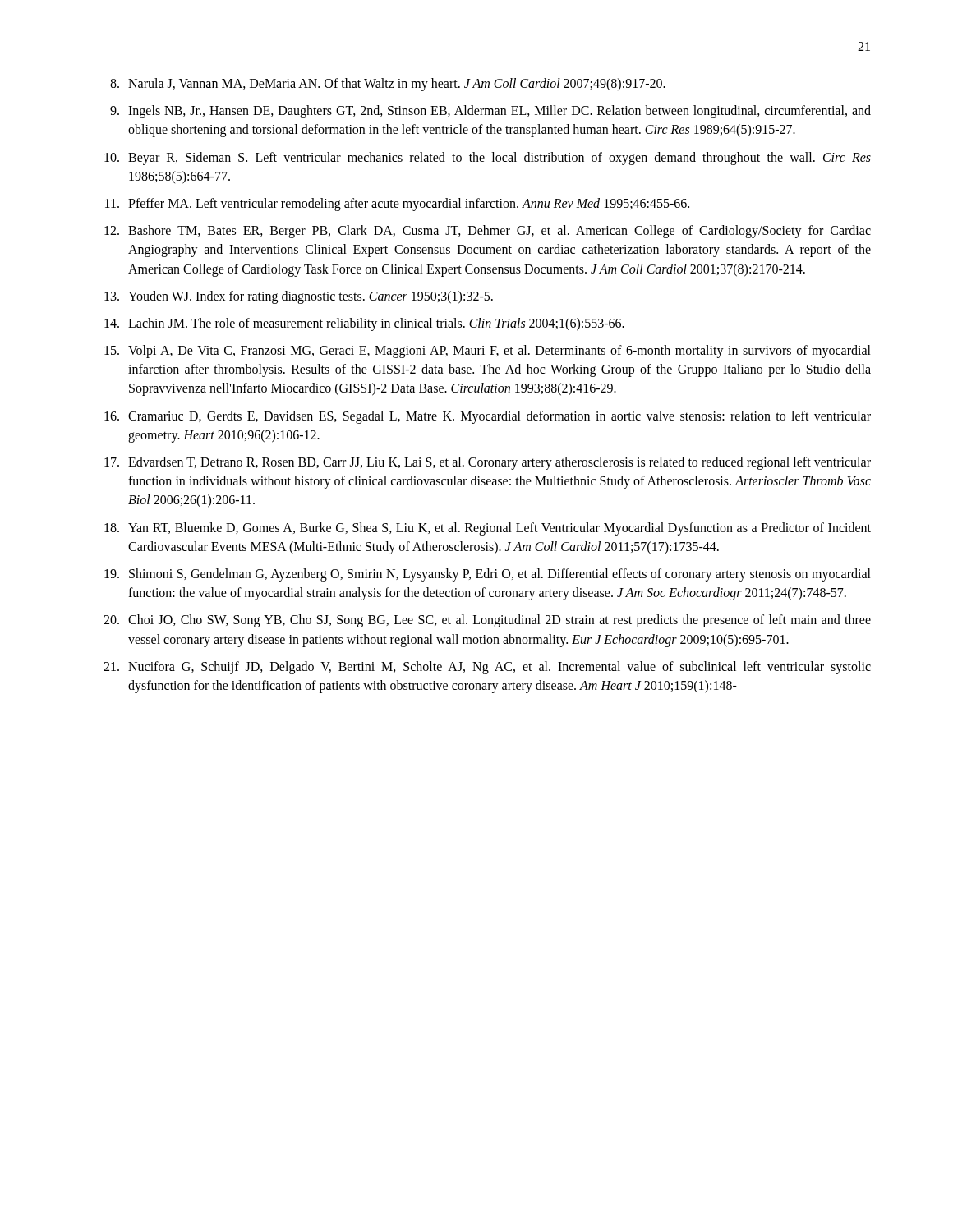Click on the list item containing "9. Ingels NB, Jr., Hansen"
The image size is (953, 1232).
point(481,120)
